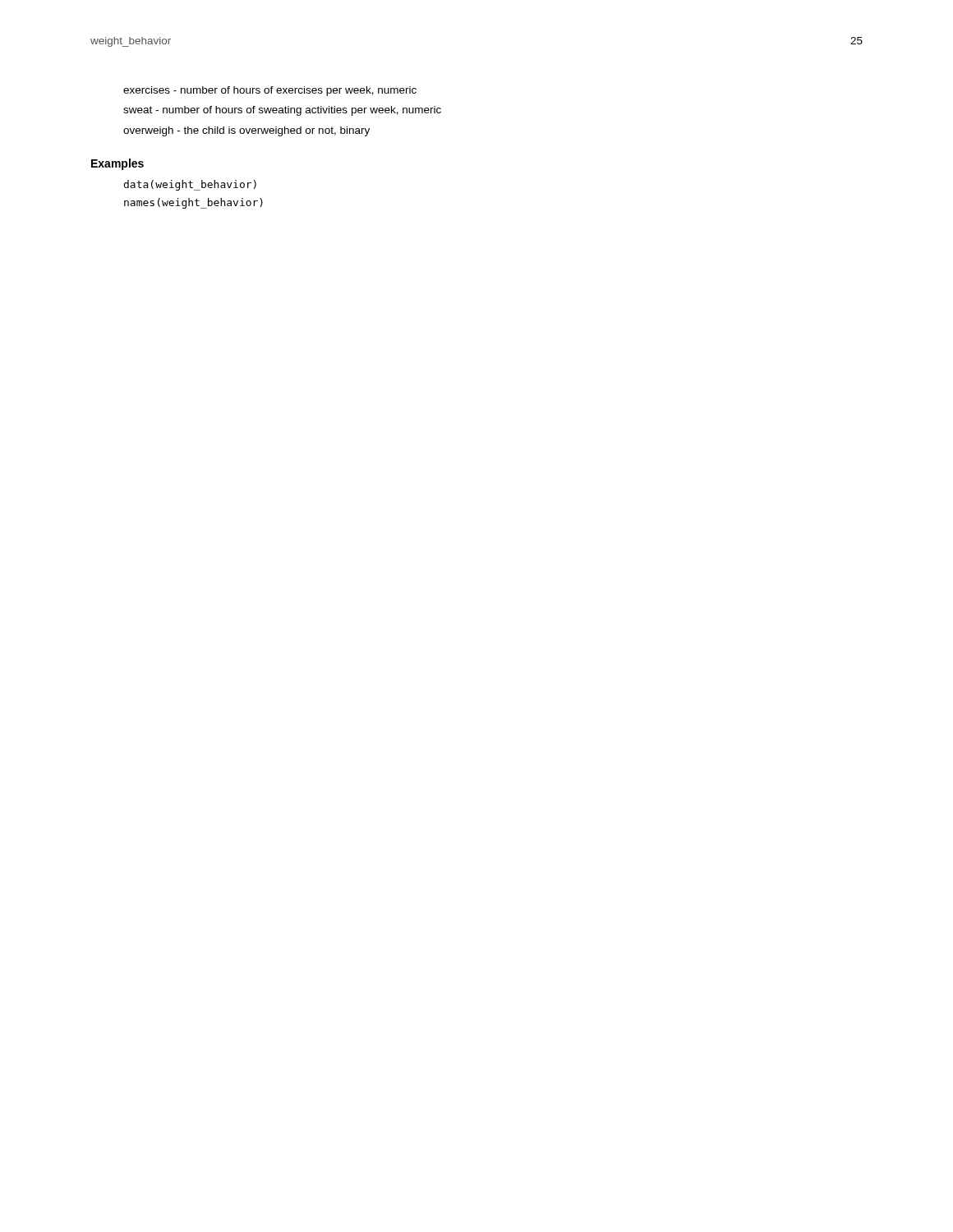Image resolution: width=953 pixels, height=1232 pixels.
Task: Find a section header
Action: click(117, 163)
